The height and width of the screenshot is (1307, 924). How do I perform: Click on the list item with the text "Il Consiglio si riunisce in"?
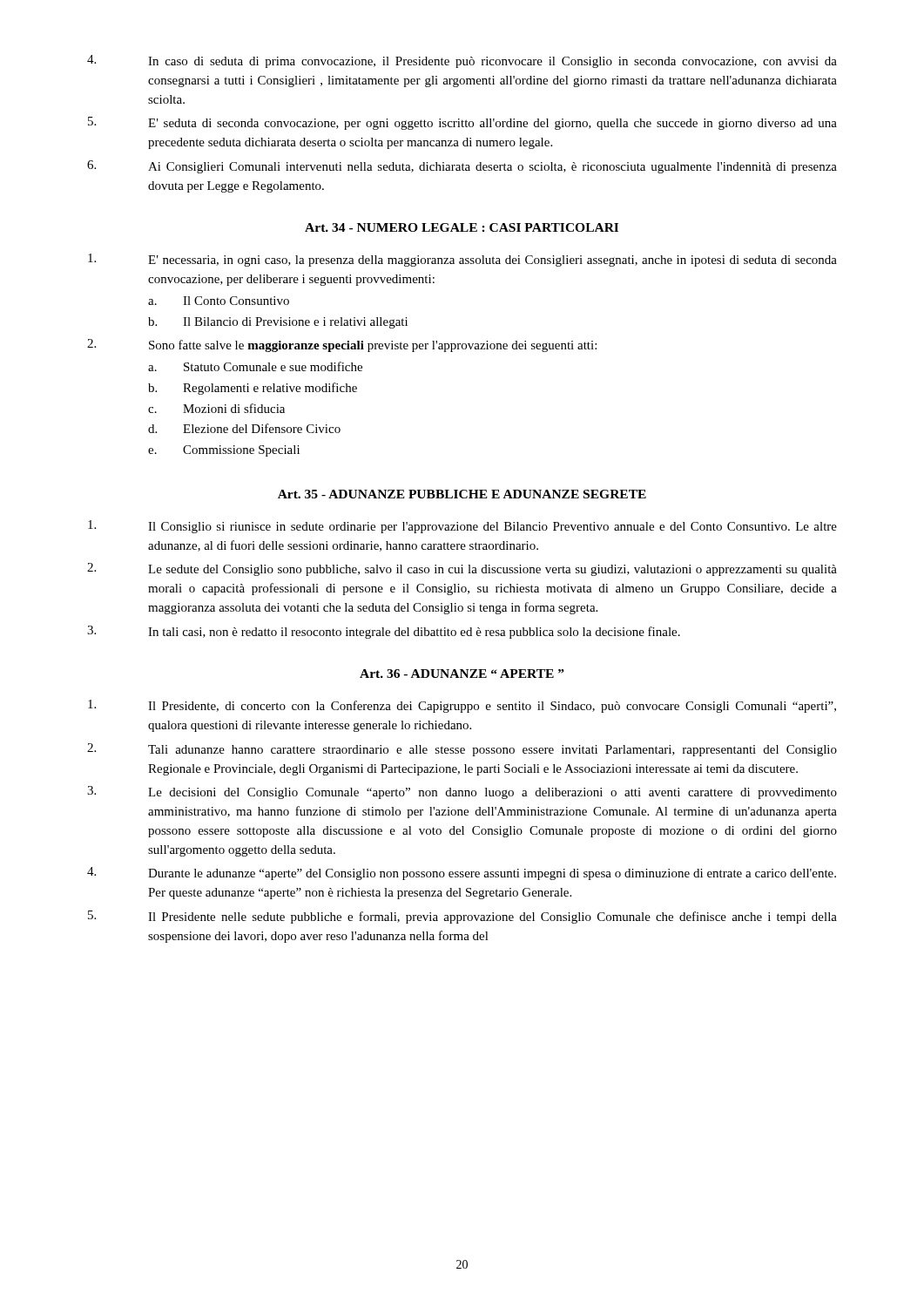[462, 536]
